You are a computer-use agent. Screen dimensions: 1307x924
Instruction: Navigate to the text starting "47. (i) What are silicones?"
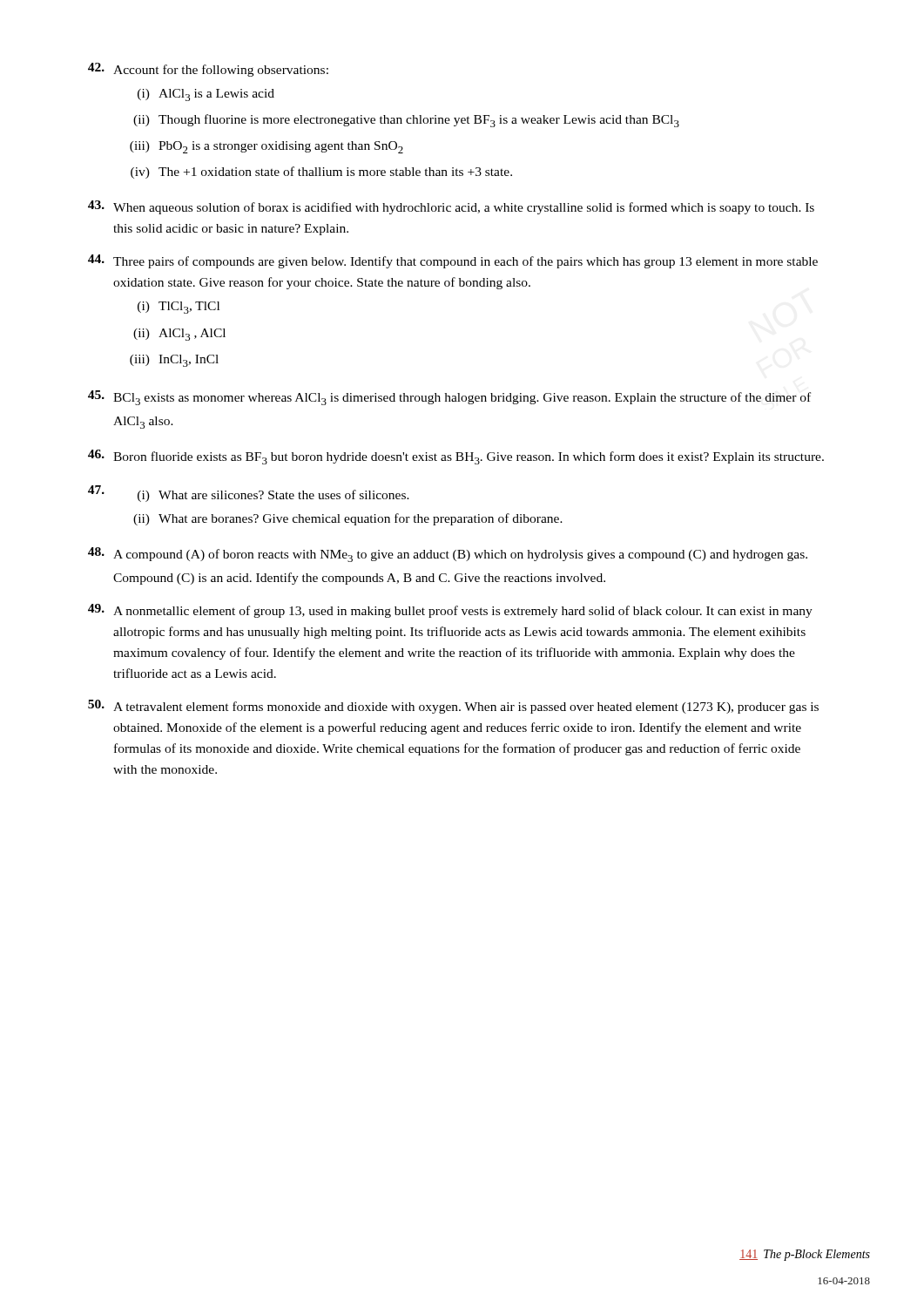pos(447,507)
